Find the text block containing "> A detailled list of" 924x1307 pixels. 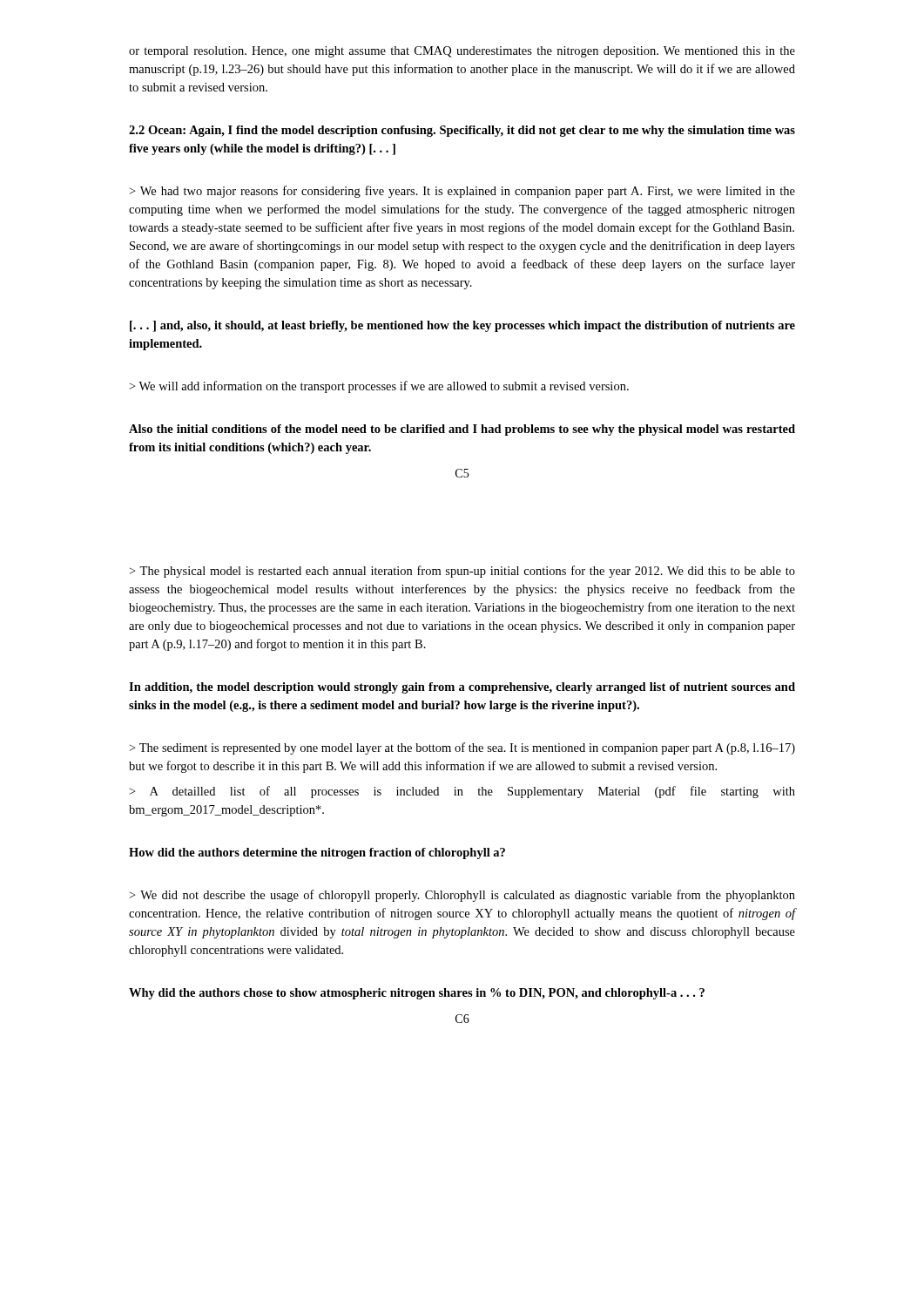(462, 801)
